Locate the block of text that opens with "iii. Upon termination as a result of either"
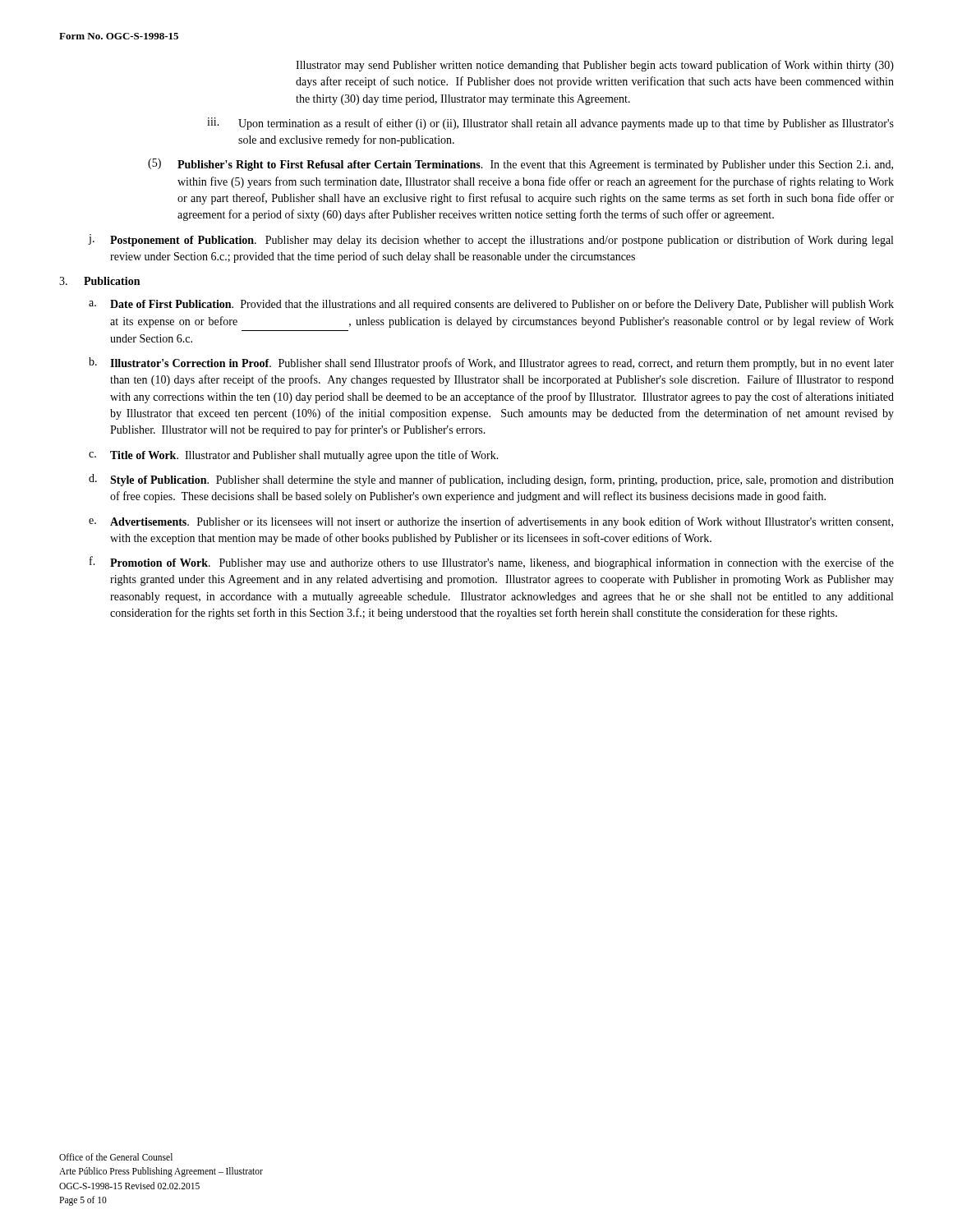This screenshot has width=953, height=1232. tap(550, 132)
